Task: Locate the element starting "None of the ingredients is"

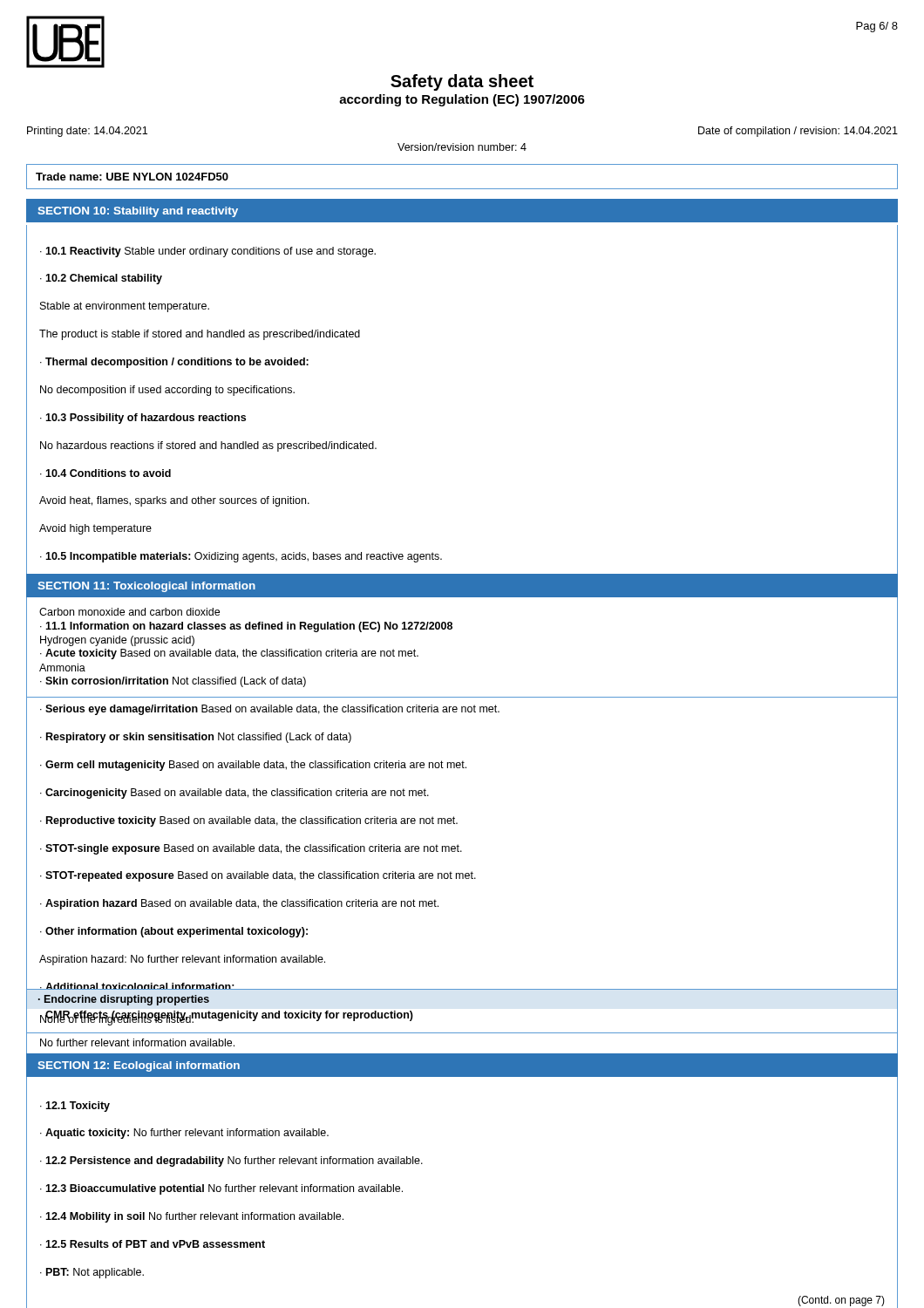Action: (117, 1019)
